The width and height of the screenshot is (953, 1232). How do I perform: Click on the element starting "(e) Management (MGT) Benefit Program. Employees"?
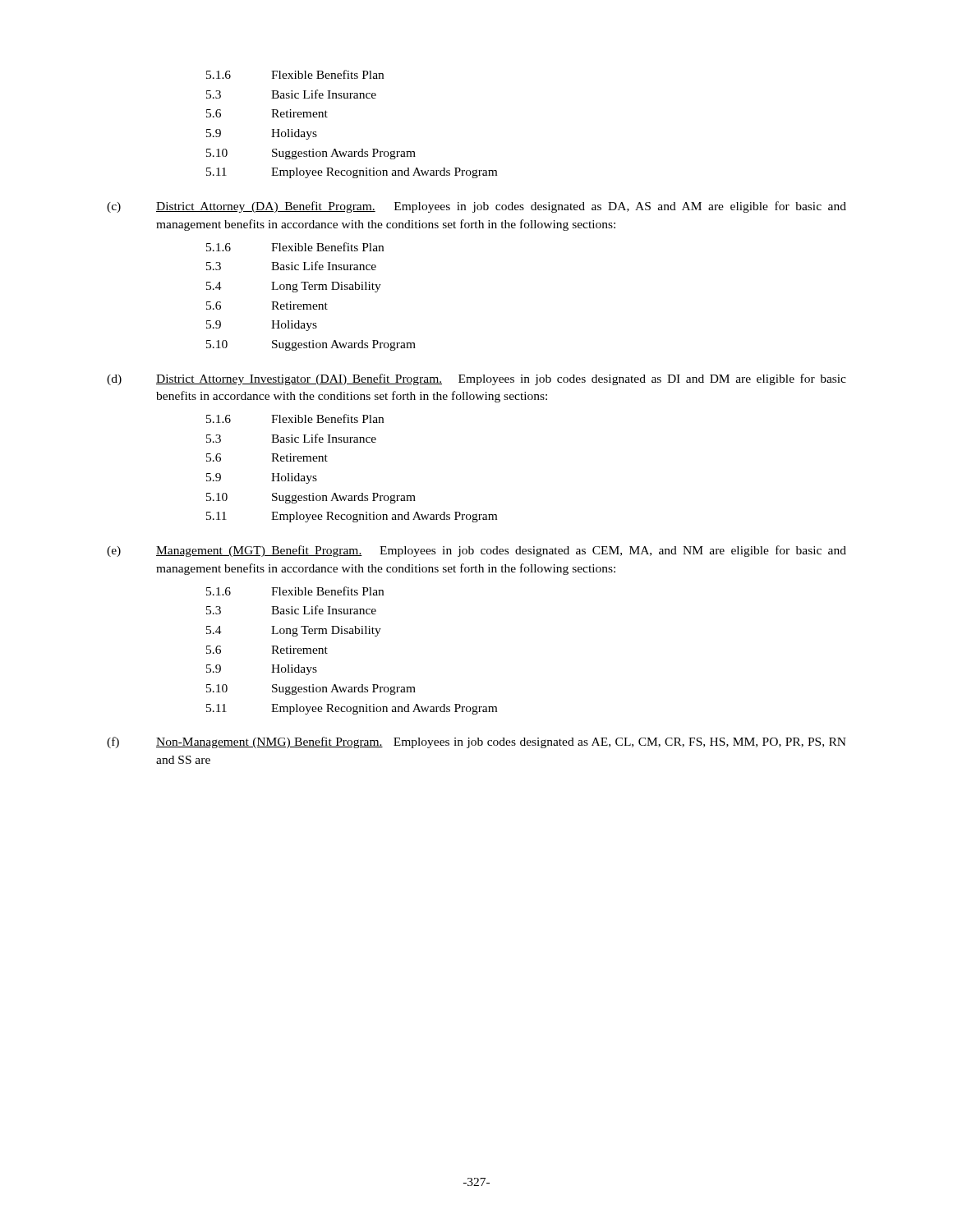pos(476,559)
